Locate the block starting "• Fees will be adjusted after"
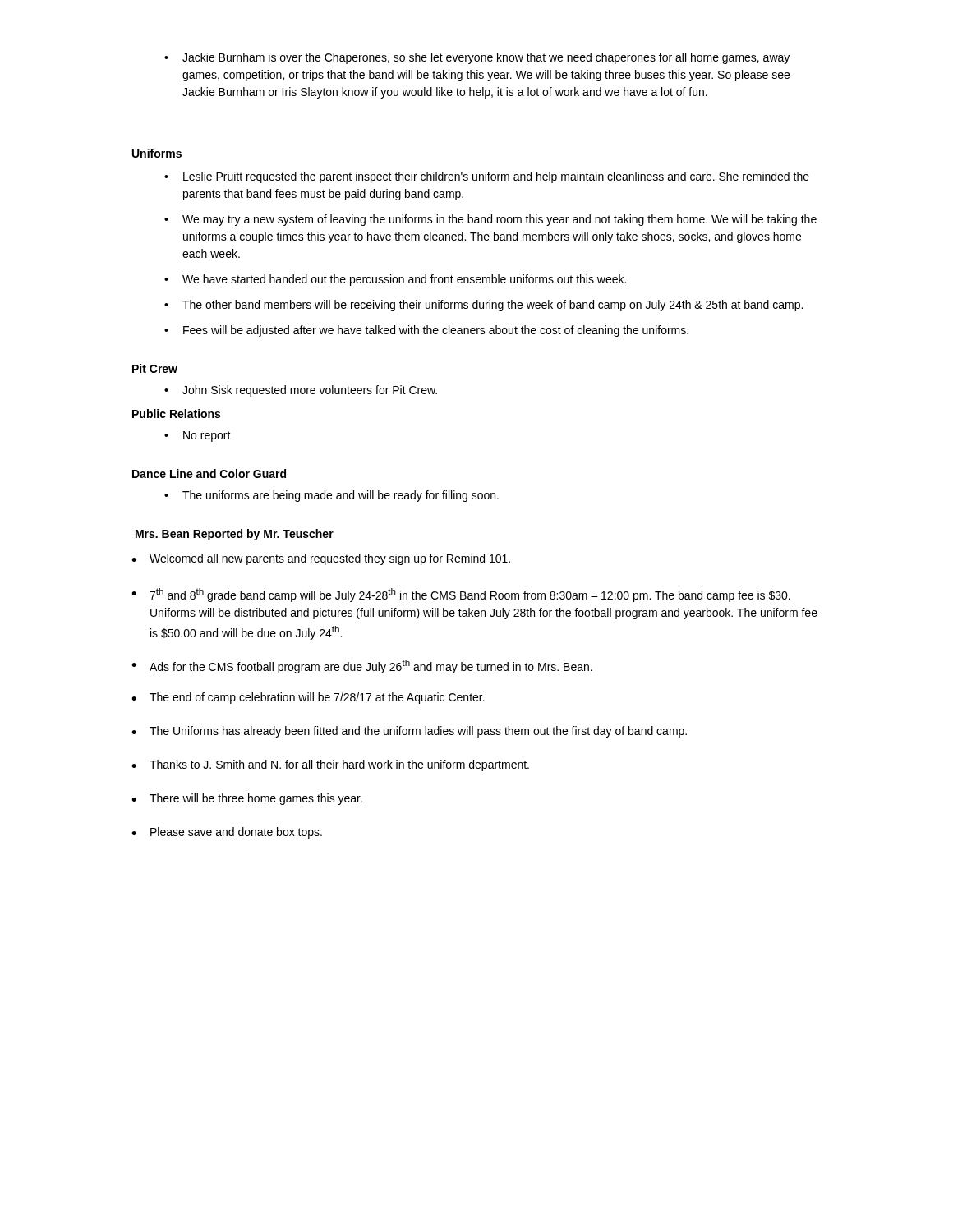953x1232 pixels. pyautogui.click(x=427, y=331)
